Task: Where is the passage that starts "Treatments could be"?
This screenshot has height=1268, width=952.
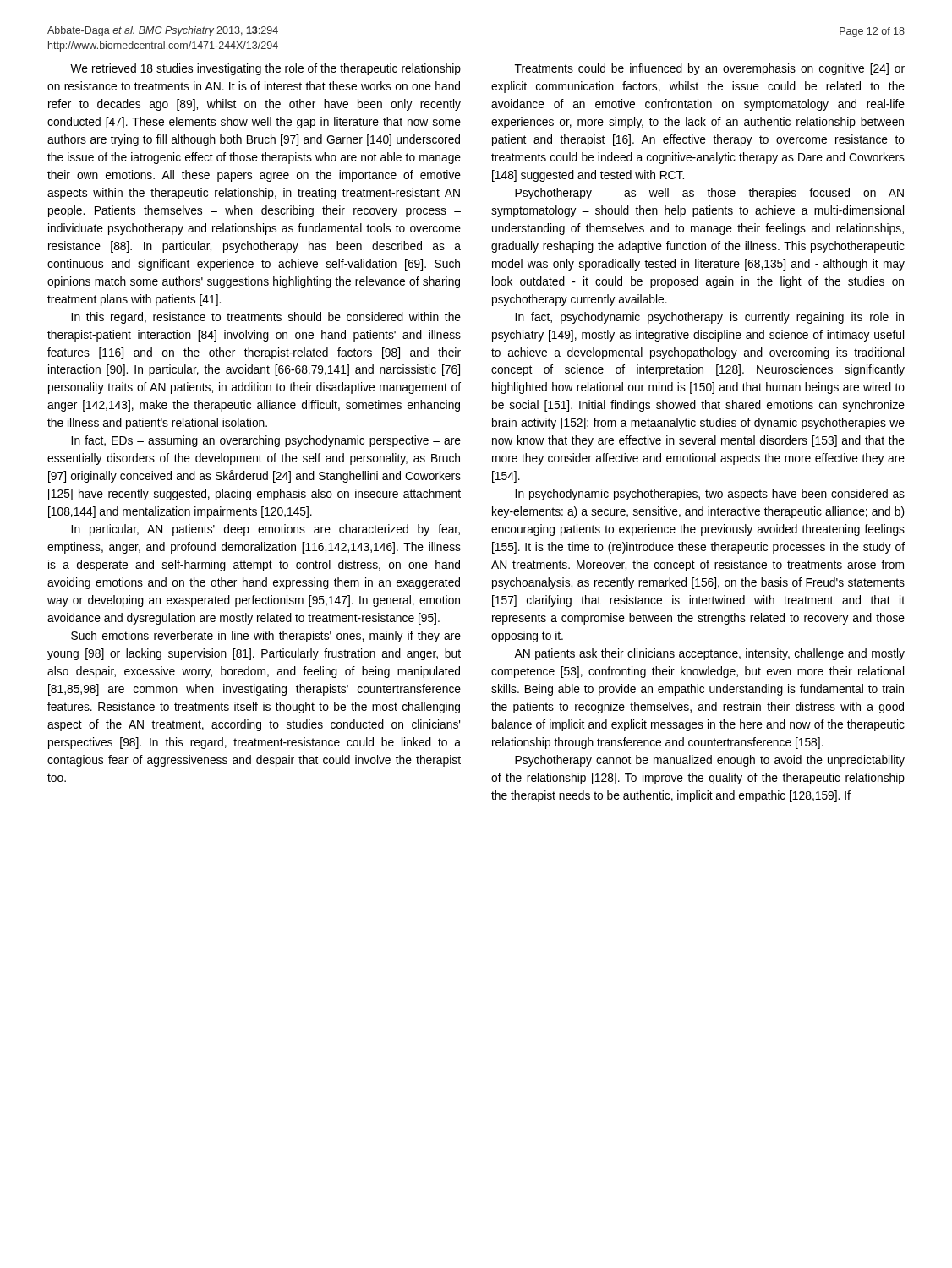Action: [x=698, y=433]
